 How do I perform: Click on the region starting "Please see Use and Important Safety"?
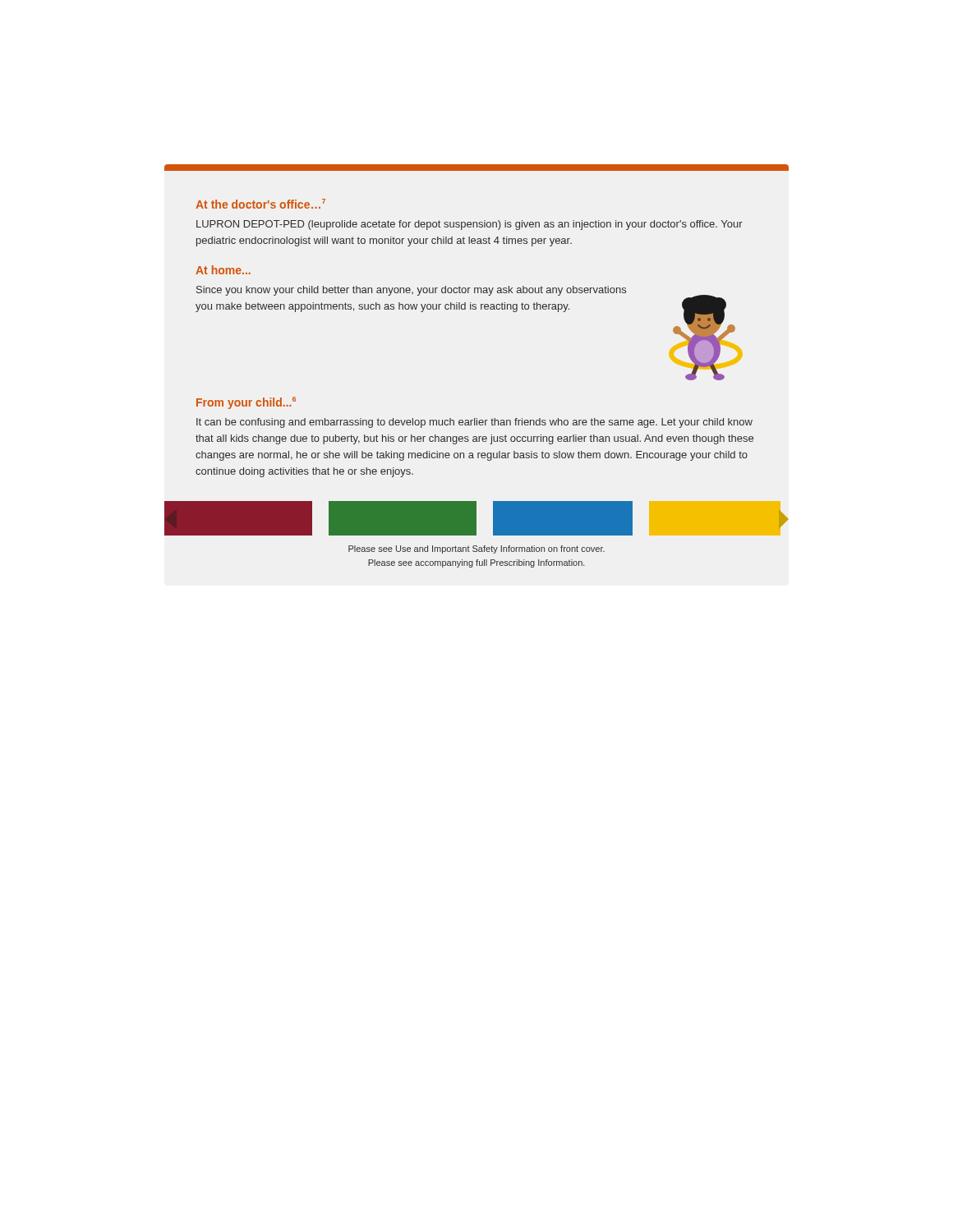tap(476, 556)
